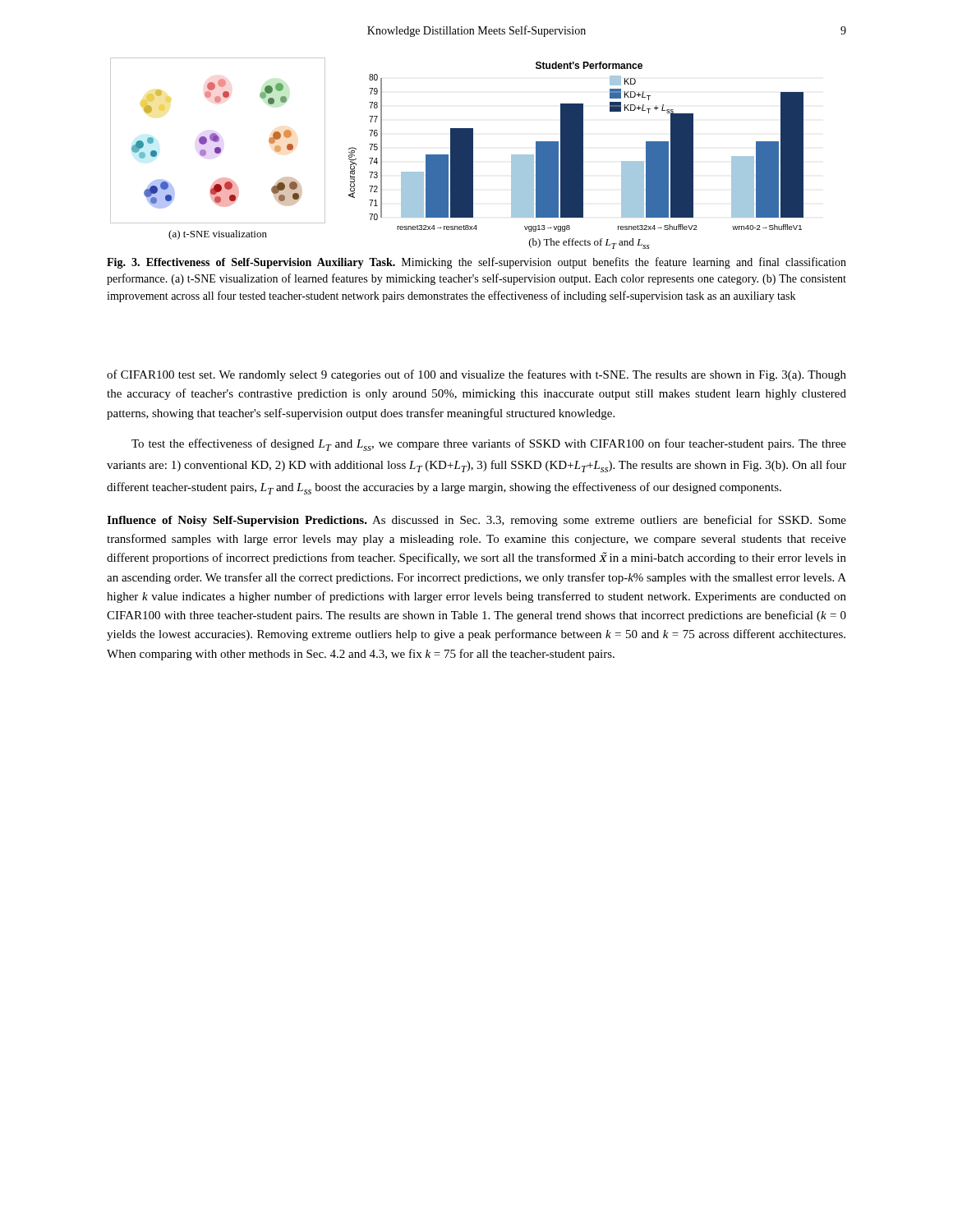
Task: Select the illustration
Action: click(x=218, y=149)
